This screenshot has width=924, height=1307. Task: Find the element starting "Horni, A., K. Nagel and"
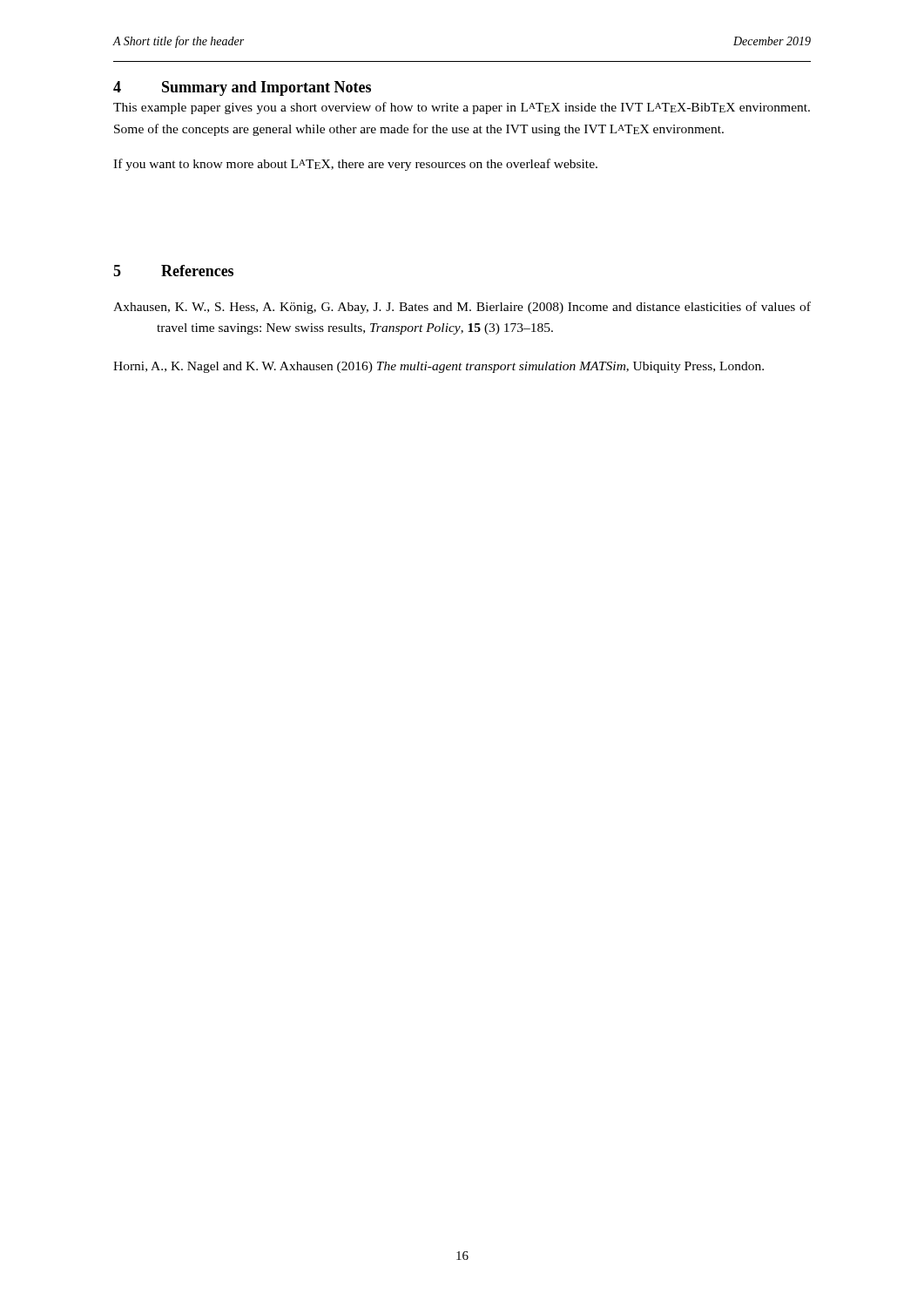click(439, 366)
